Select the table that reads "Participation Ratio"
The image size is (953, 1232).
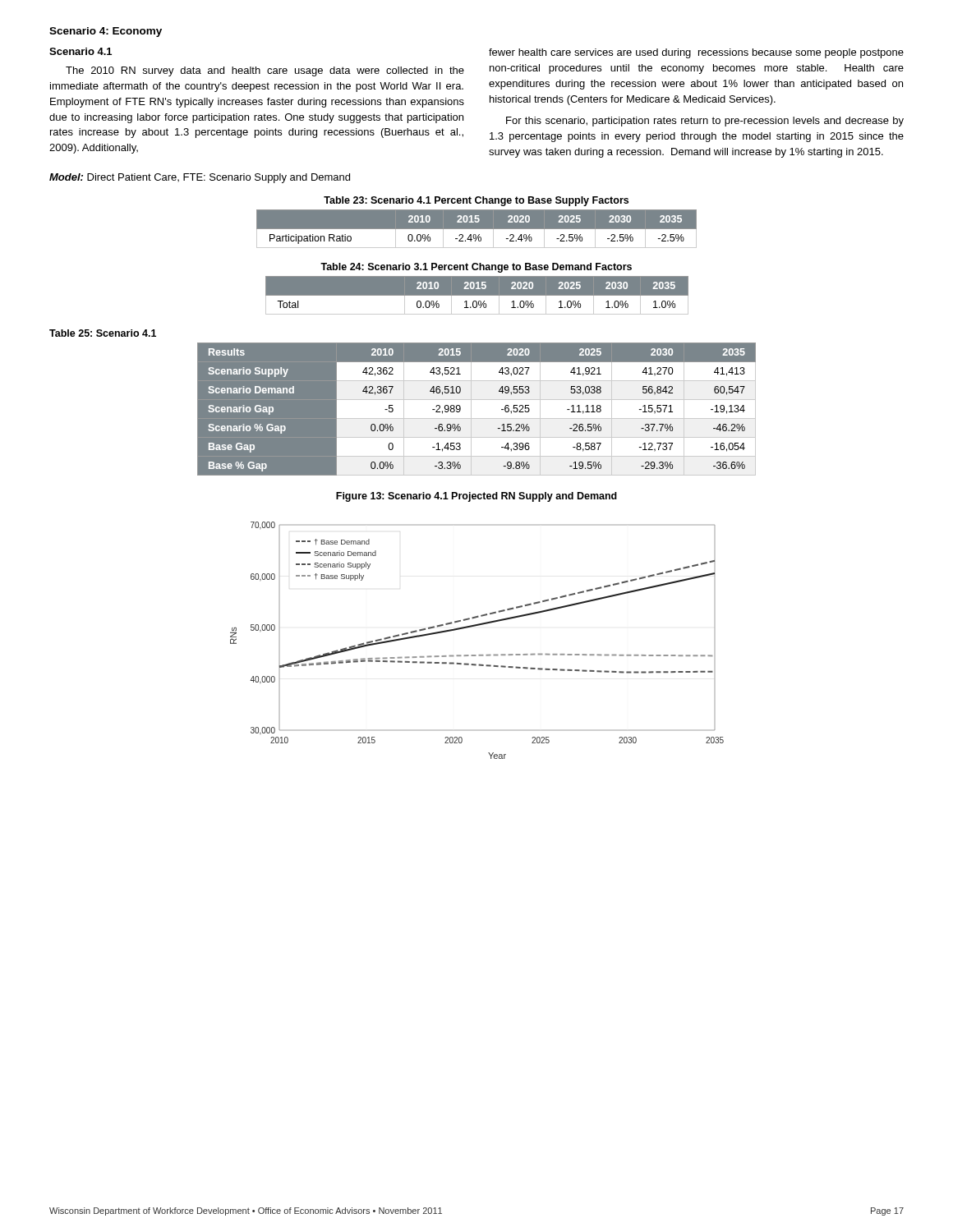(x=476, y=229)
